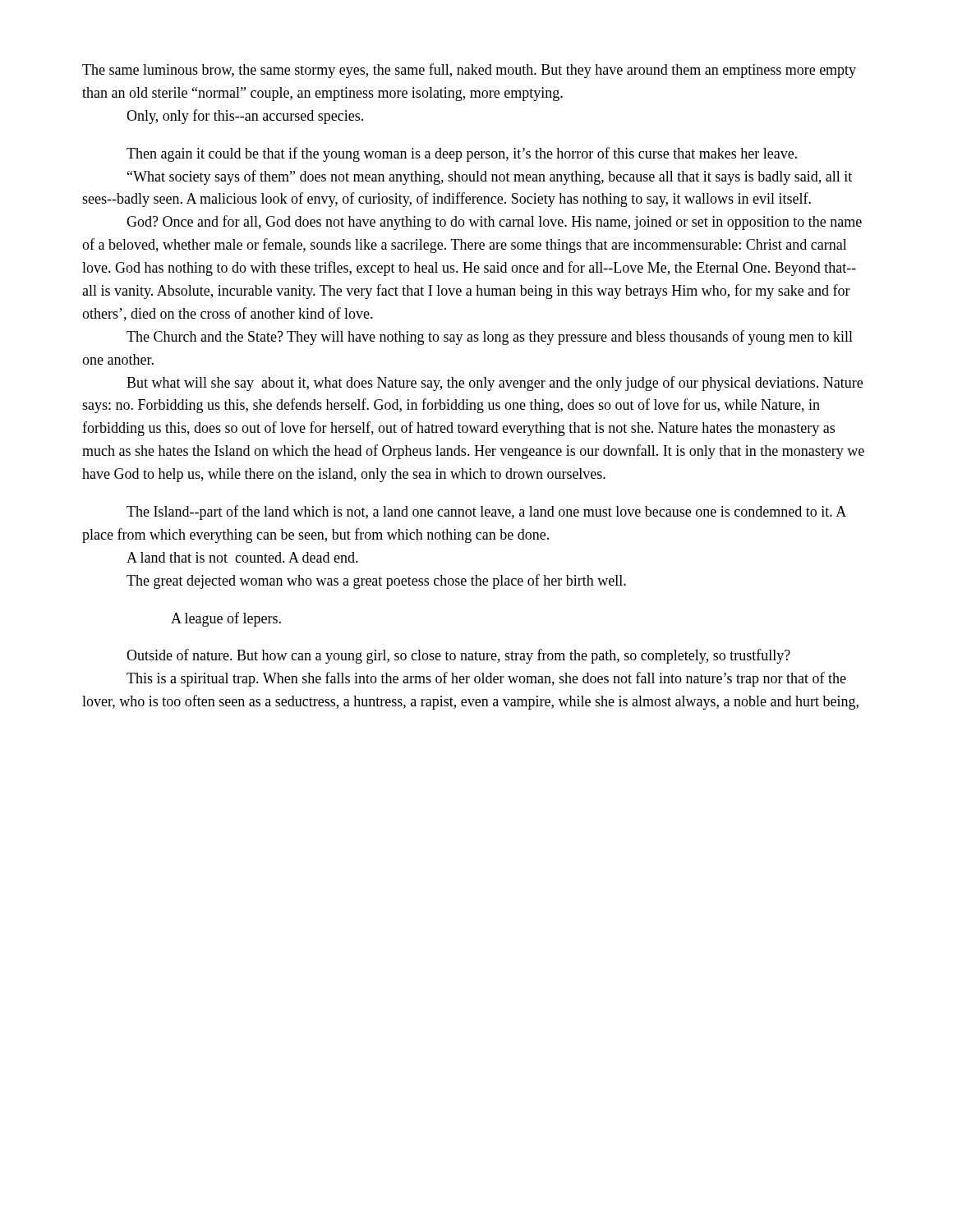Image resolution: width=953 pixels, height=1232 pixels.
Task: Navigate to the element starting "The Island--part of the land which is not,"
Action: (x=476, y=547)
